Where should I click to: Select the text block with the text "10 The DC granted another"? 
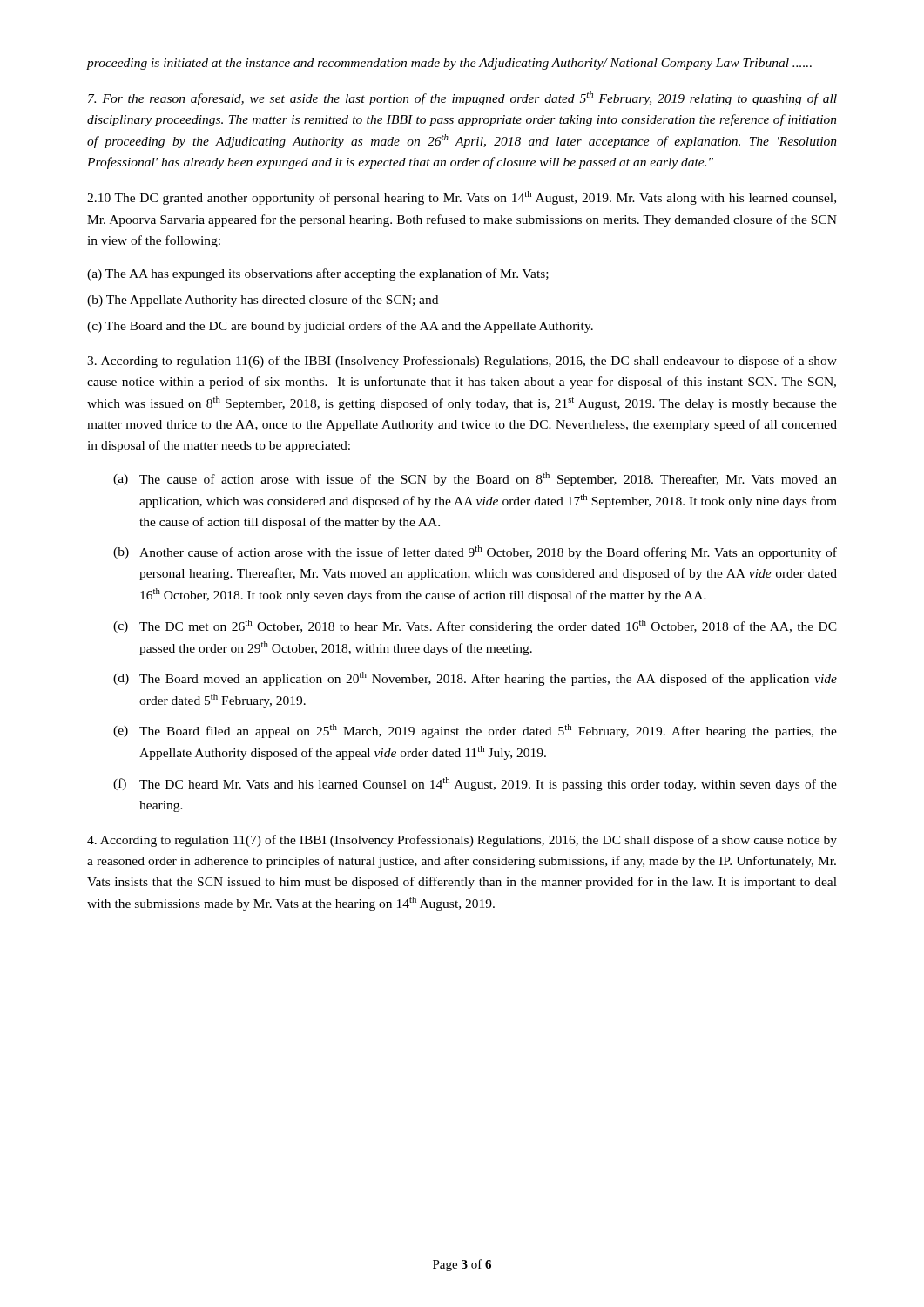pyautogui.click(x=462, y=218)
